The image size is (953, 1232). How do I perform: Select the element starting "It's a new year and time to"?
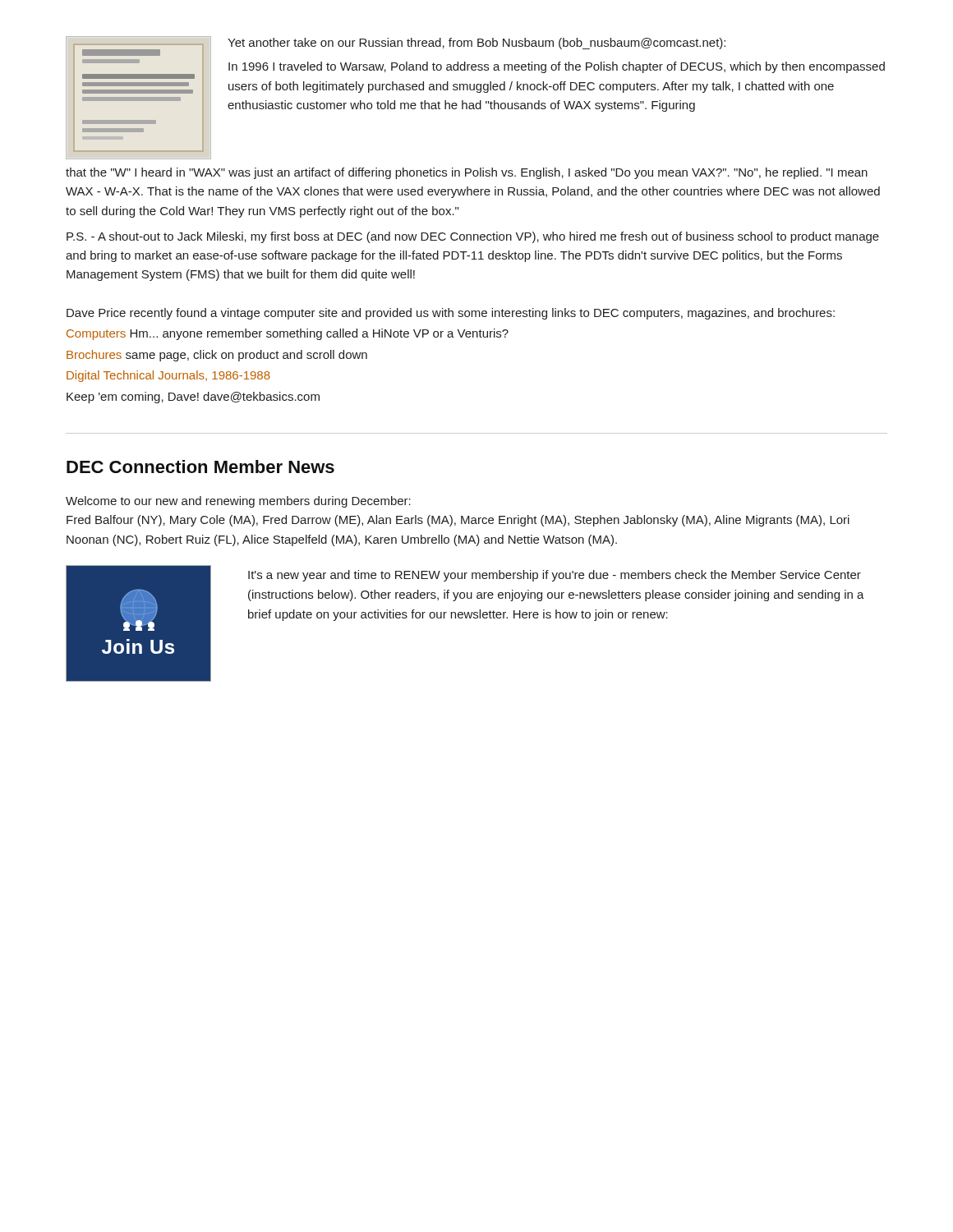click(x=556, y=594)
